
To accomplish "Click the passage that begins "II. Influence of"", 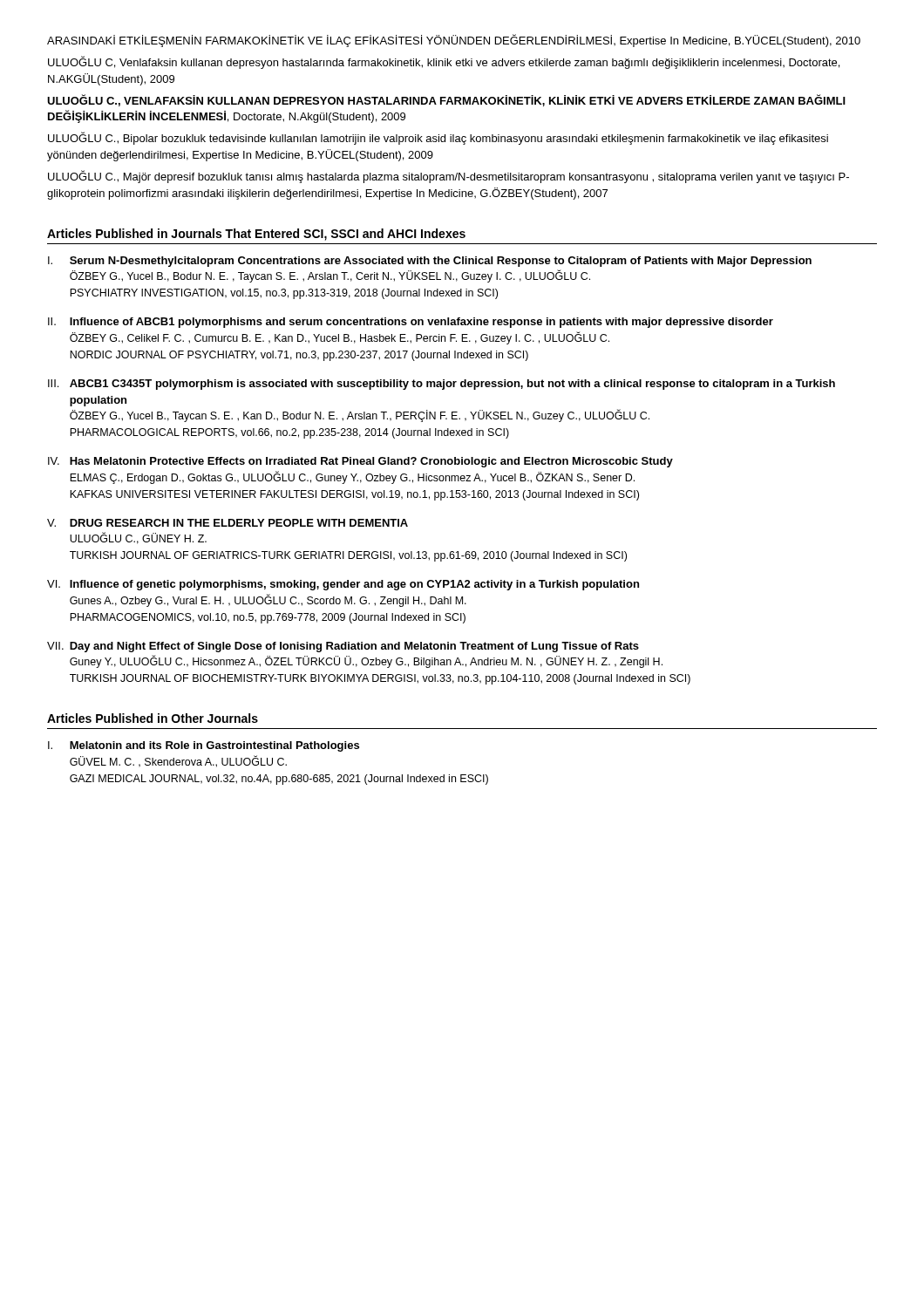I will pos(446,339).
